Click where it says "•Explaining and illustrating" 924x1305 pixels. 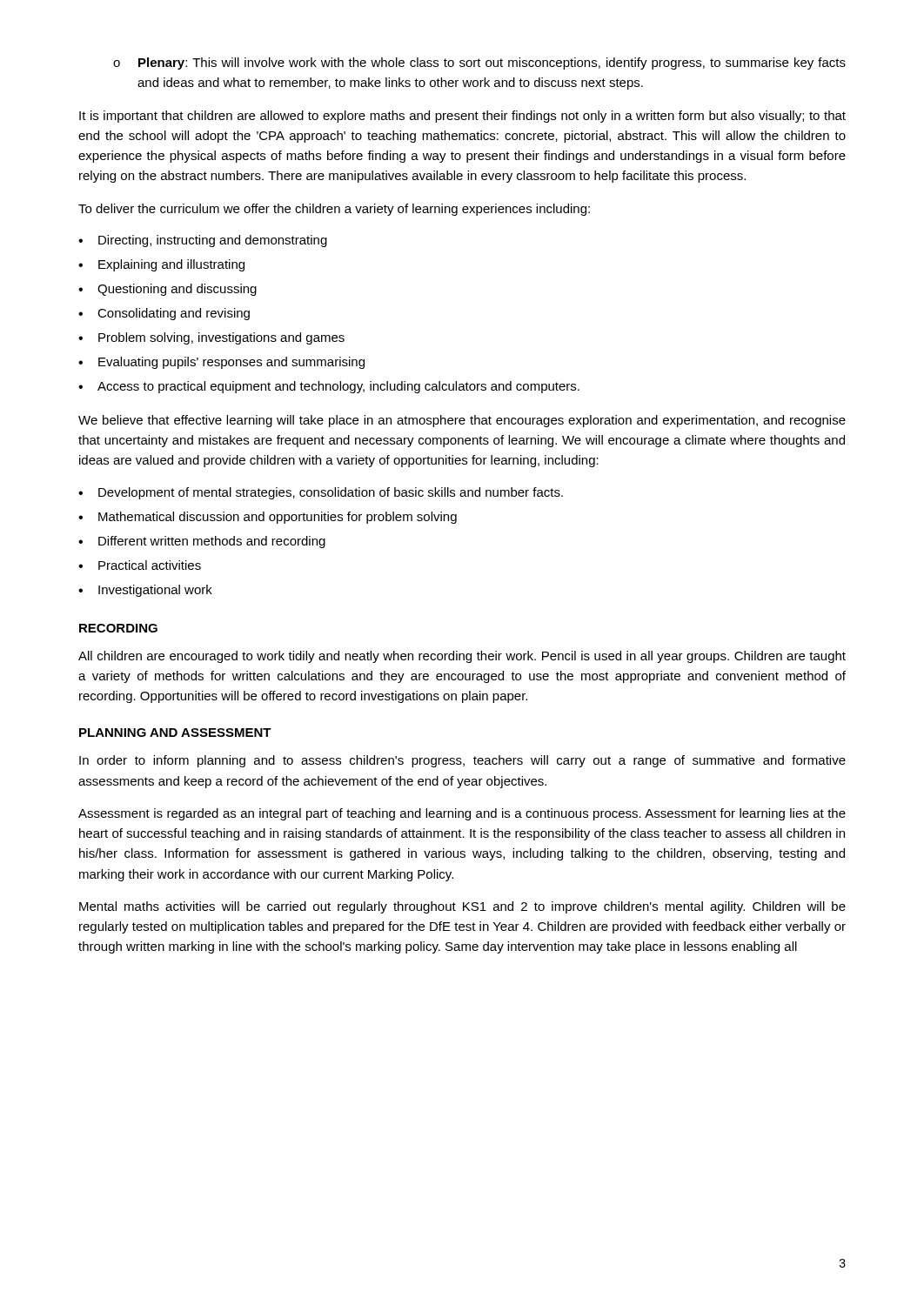point(162,265)
